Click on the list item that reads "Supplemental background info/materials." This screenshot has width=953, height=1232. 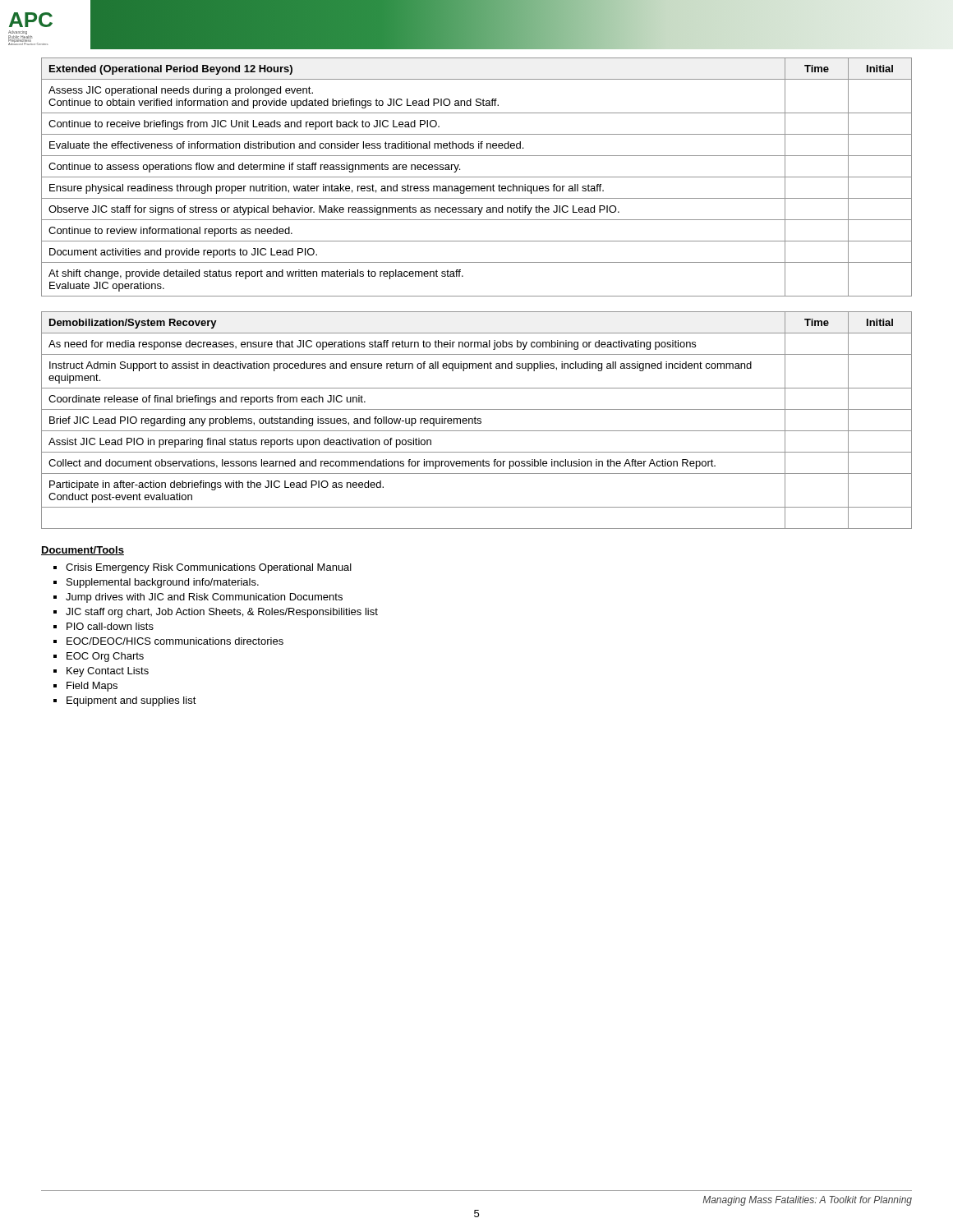163,582
